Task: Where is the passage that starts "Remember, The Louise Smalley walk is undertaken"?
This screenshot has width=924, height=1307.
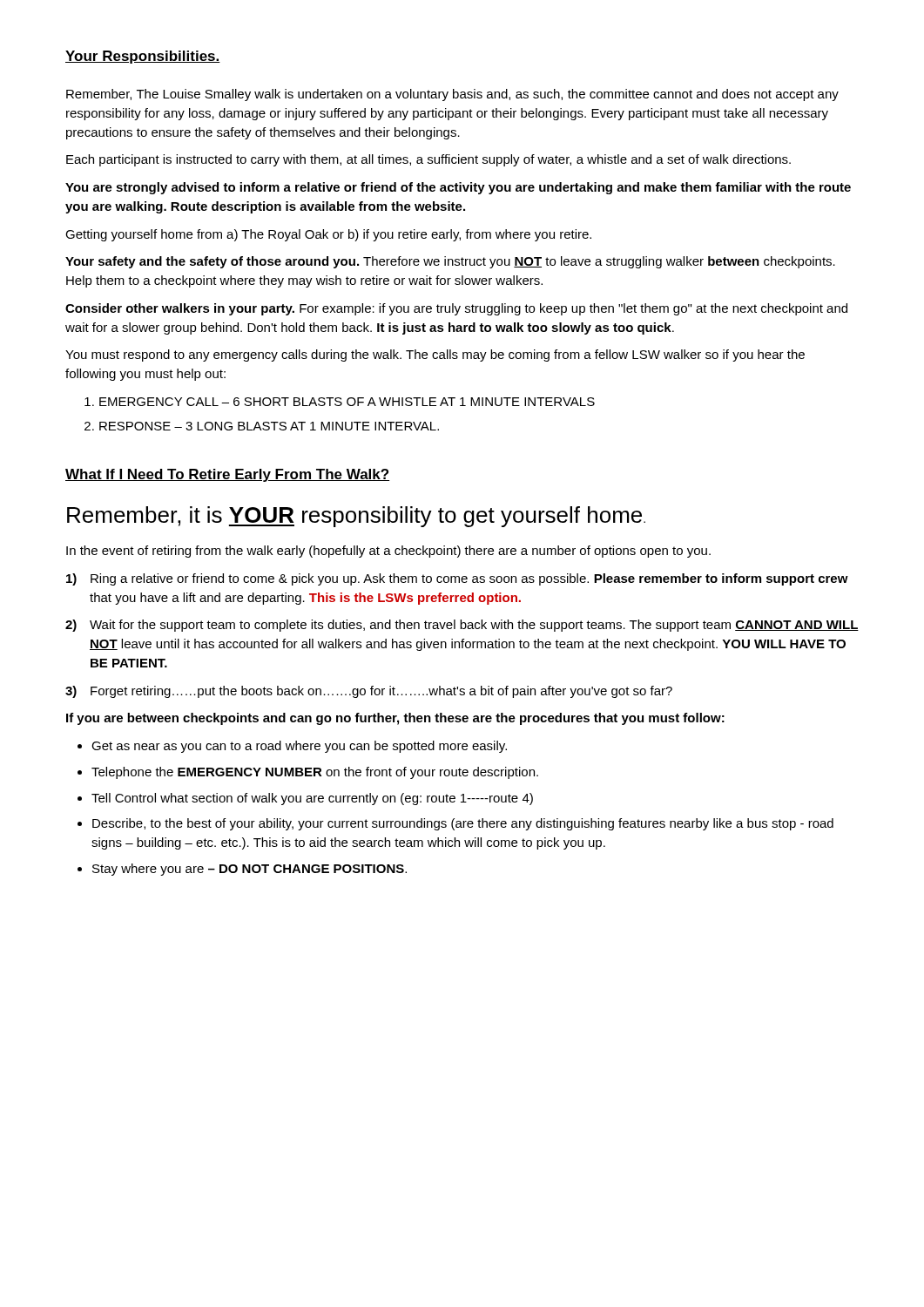Action: pos(462,113)
